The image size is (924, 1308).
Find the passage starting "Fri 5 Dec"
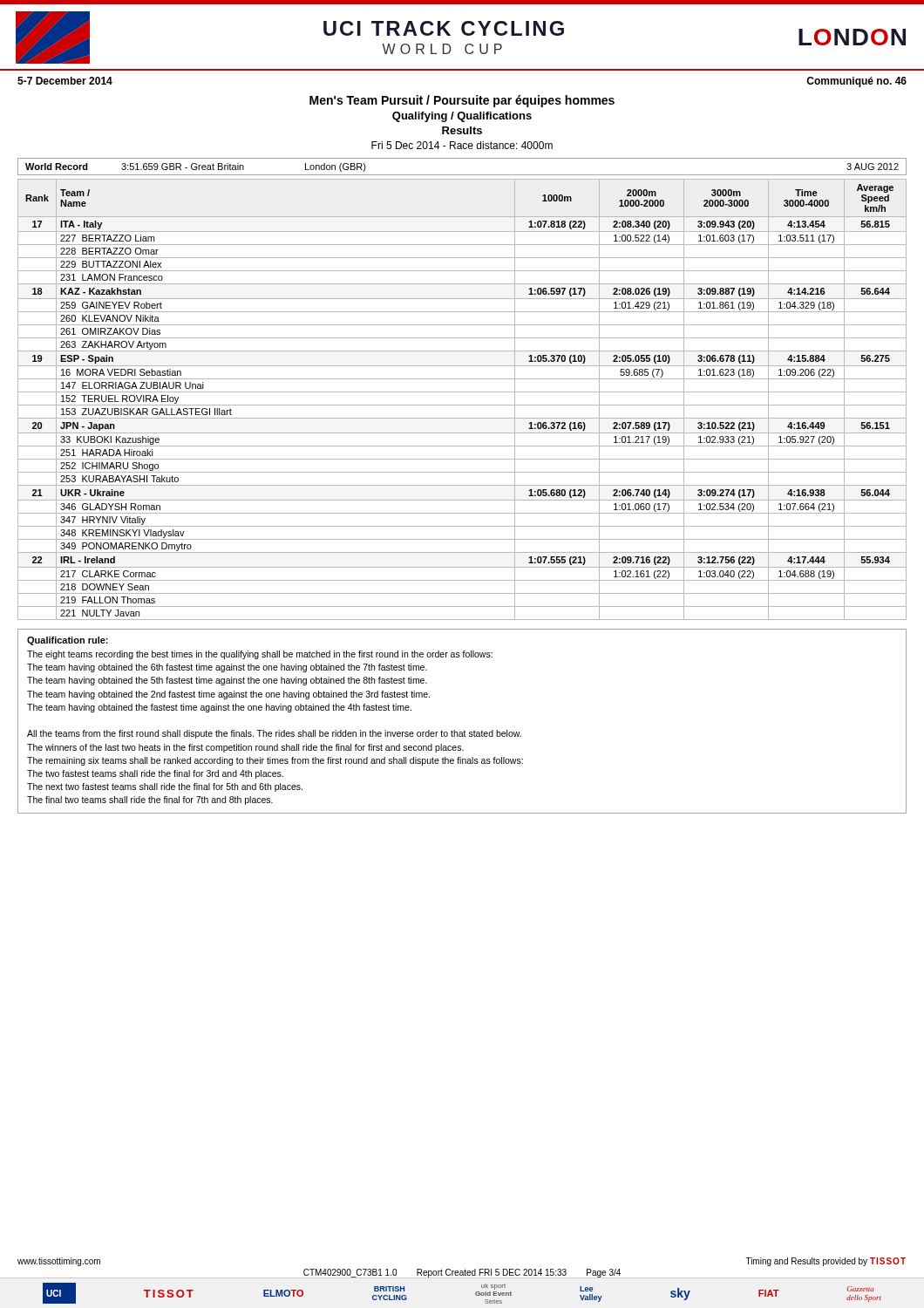tap(462, 146)
